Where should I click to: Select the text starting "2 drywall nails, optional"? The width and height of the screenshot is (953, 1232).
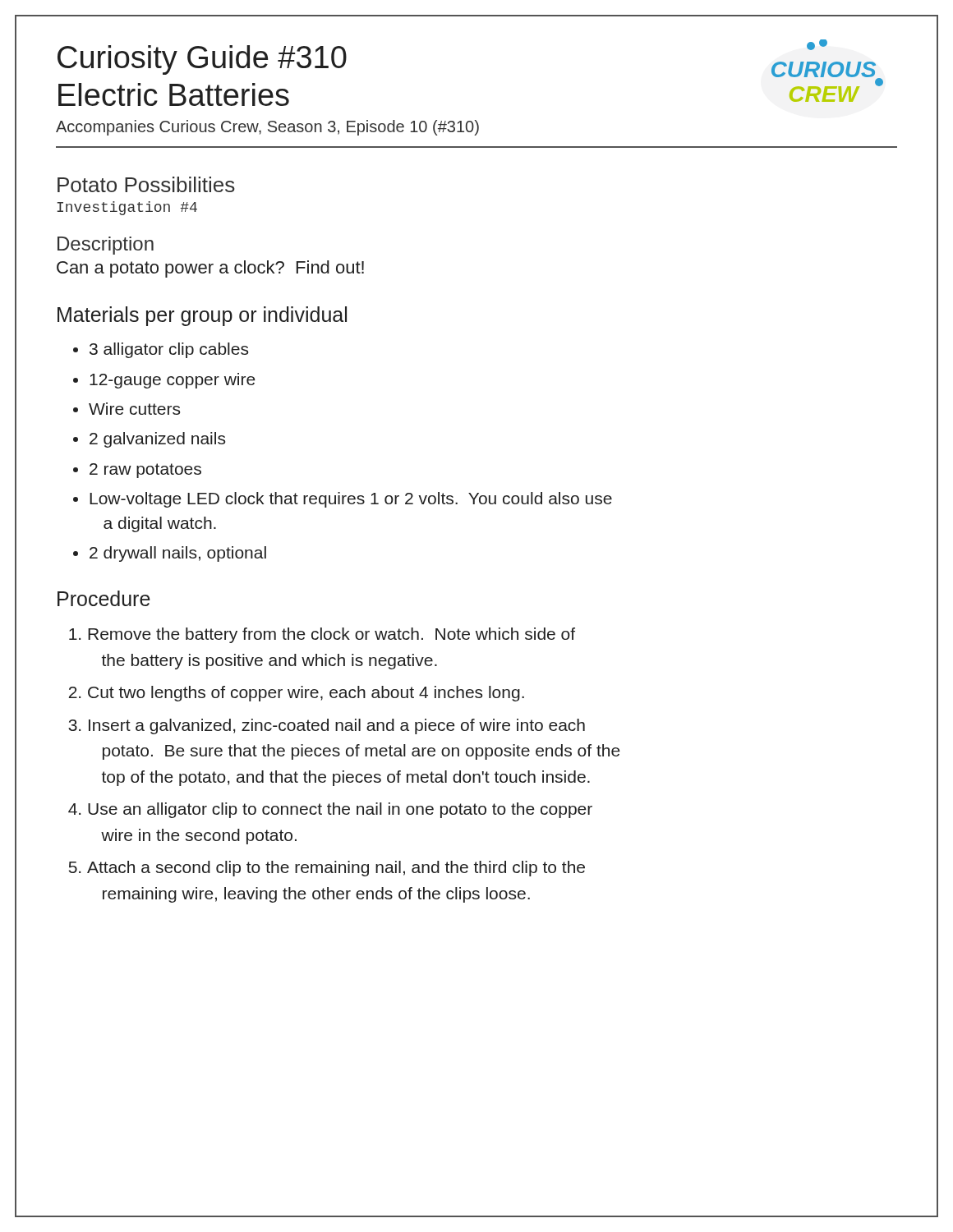click(x=178, y=552)
